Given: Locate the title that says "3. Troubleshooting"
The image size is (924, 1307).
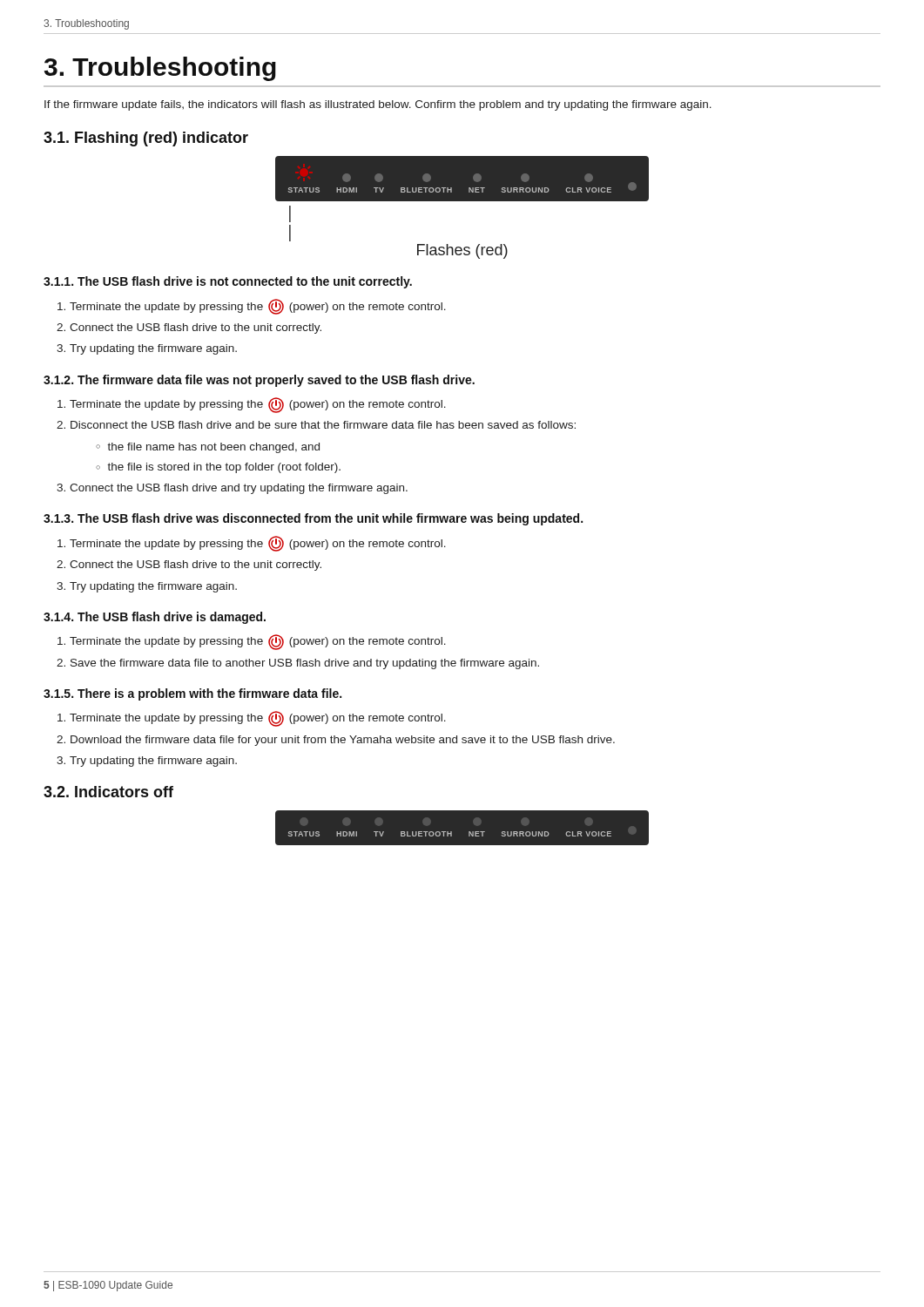Looking at the screenshot, I should [160, 69].
